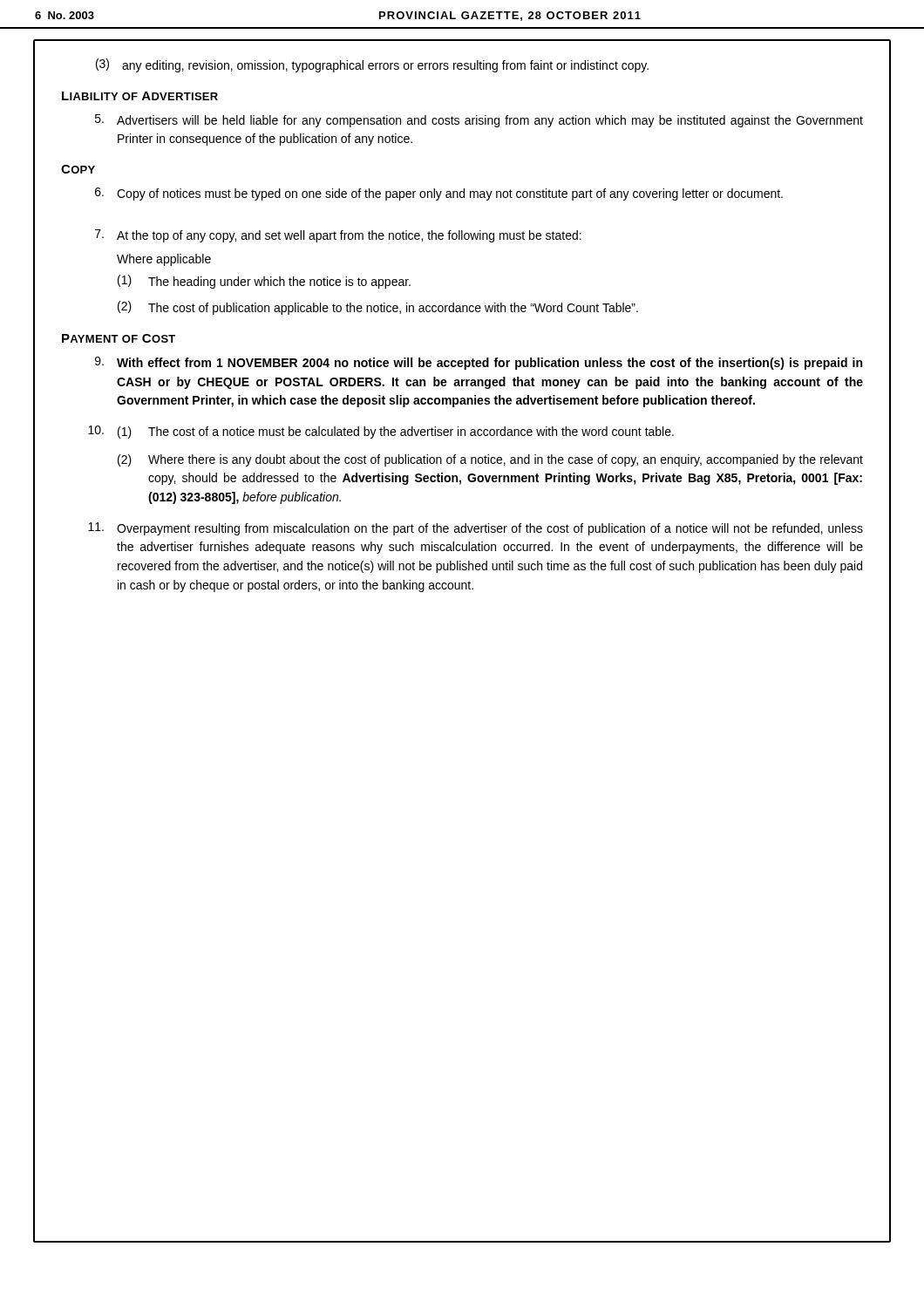Find the text block starting "PAYMENT OF COST"
Image resolution: width=924 pixels, height=1308 pixels.
(118, 338)
